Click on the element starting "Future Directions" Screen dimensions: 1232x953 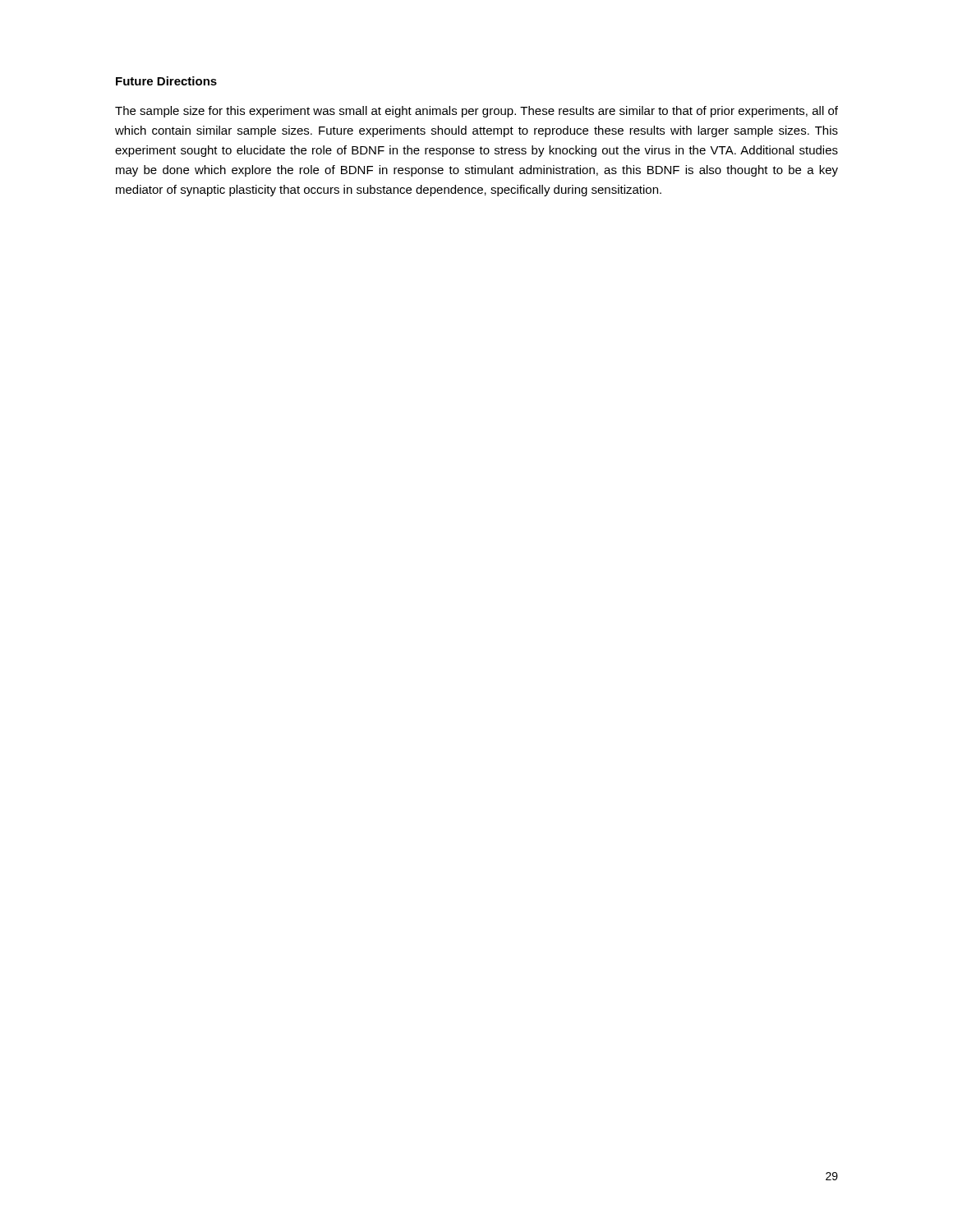[x=166, y=81]
